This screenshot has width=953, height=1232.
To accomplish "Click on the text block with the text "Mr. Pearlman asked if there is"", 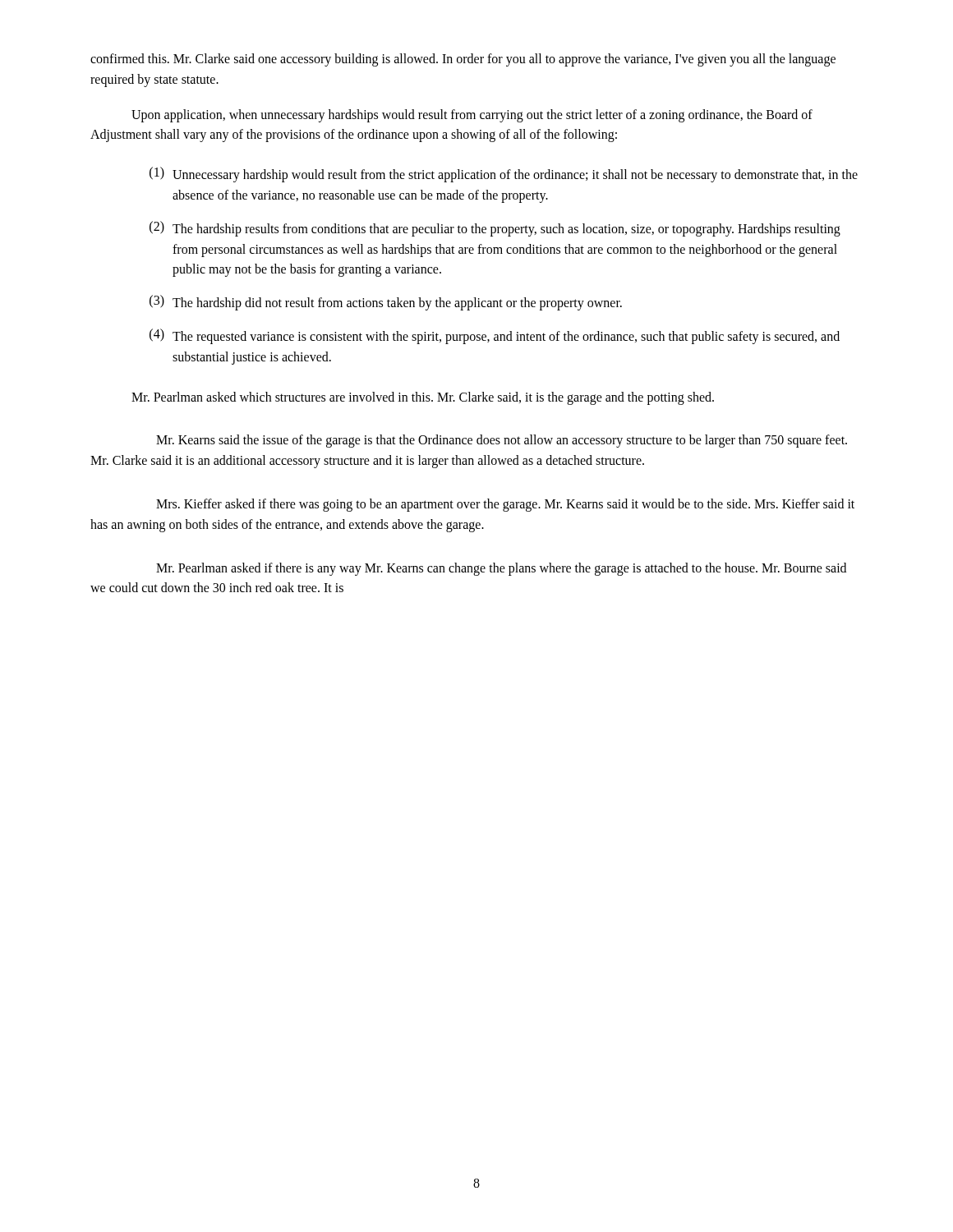I will (476, 578).
